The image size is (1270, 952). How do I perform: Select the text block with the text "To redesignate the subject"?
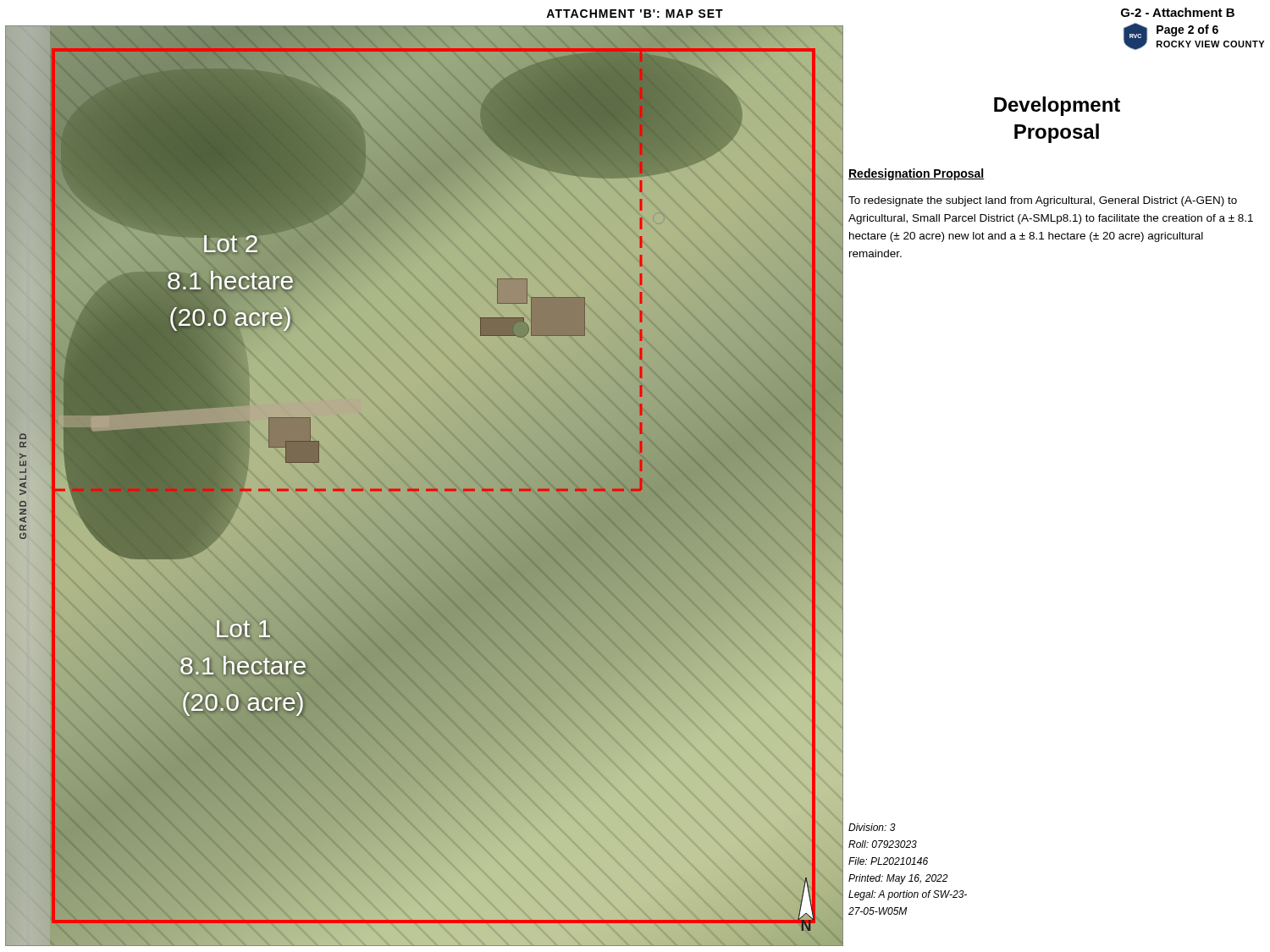1051,227
